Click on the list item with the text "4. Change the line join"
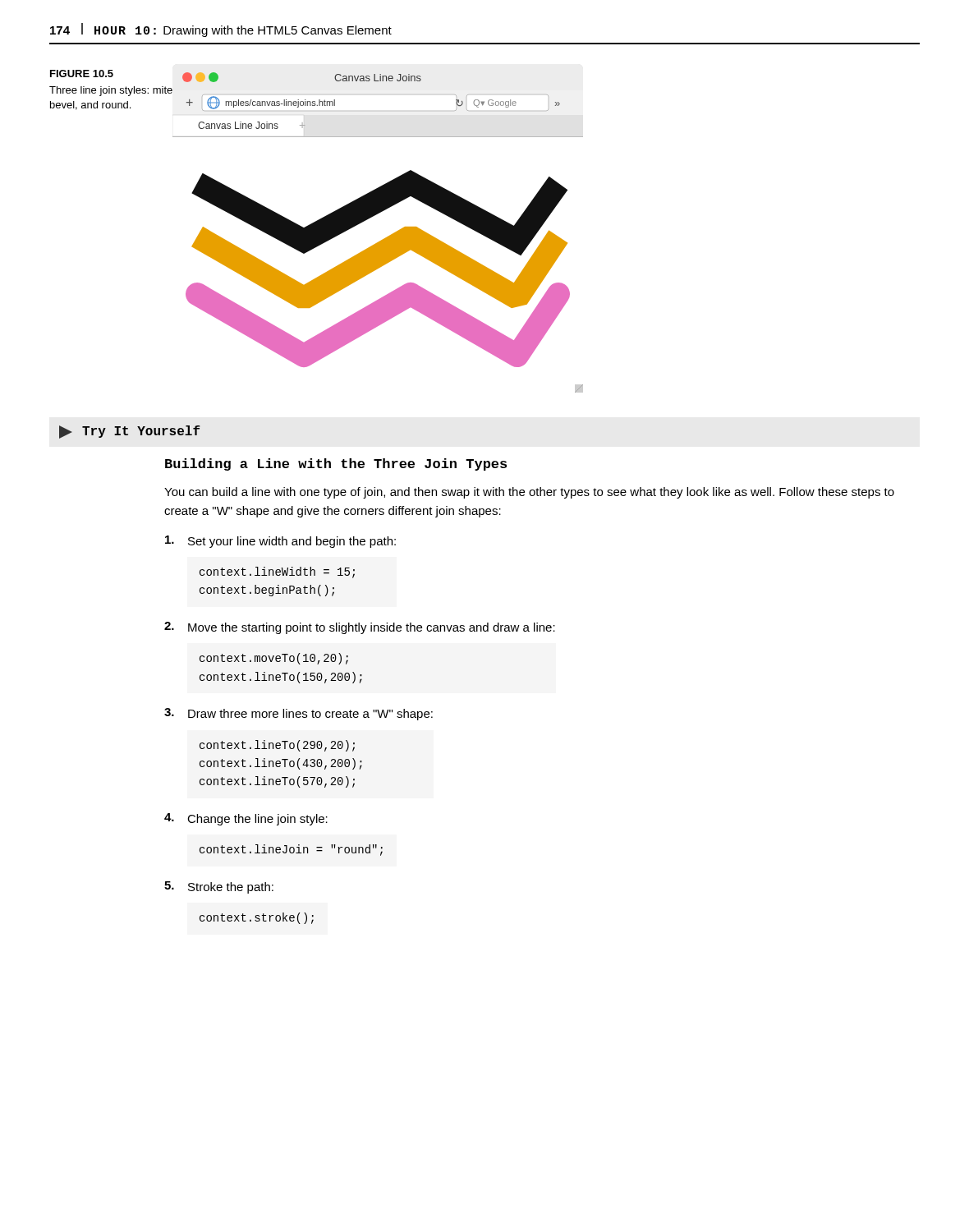Screen dimensions: 1232x969 [x=280, y=838]
